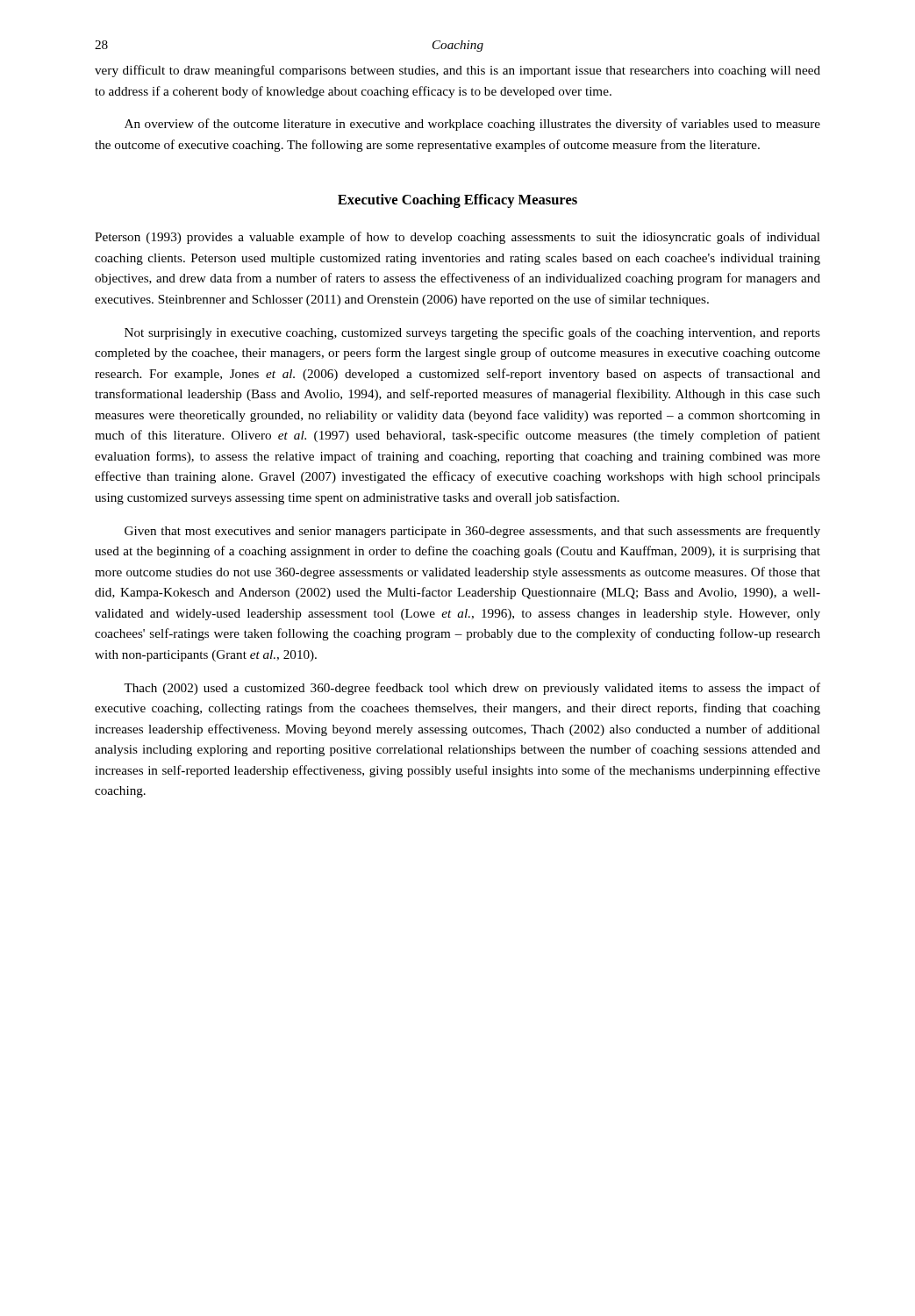915x1316 pixels.
Task: Find the text block that says "Given that most executives and senior managers"
Action: tap(458, 592)
